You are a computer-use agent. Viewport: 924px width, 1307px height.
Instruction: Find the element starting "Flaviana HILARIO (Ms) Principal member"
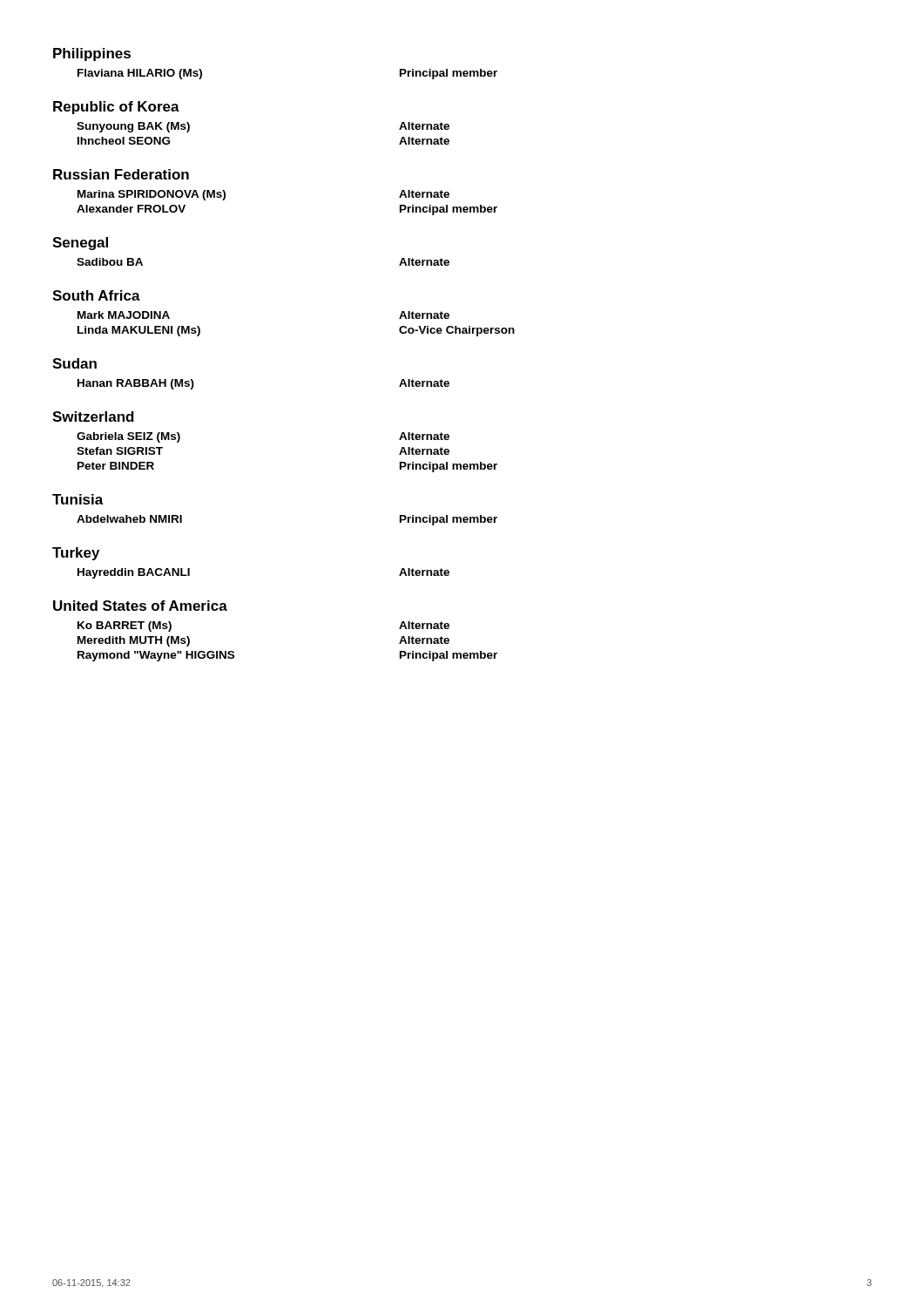pos(137,74)
